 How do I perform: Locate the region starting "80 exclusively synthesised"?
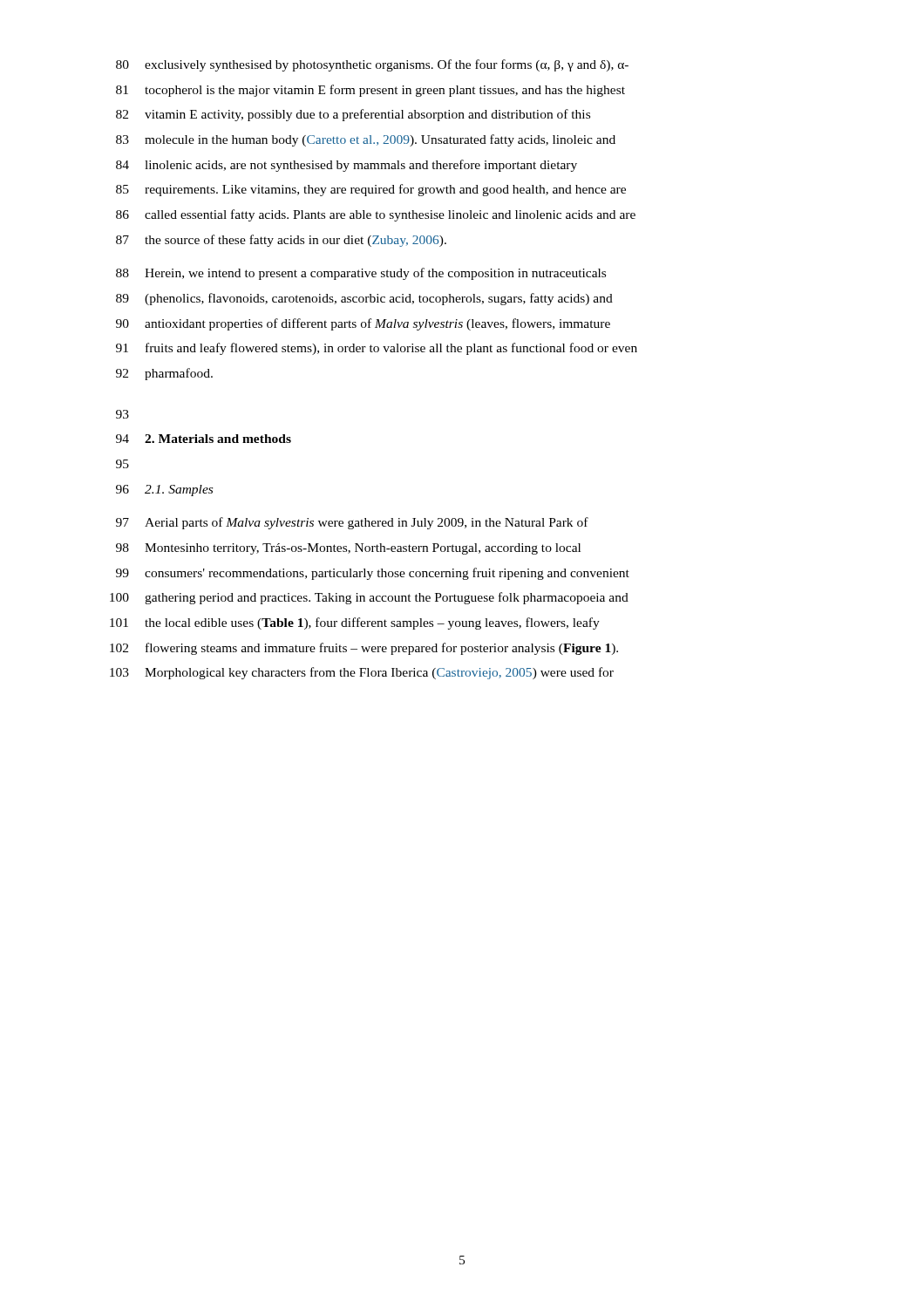pos(471,152)
